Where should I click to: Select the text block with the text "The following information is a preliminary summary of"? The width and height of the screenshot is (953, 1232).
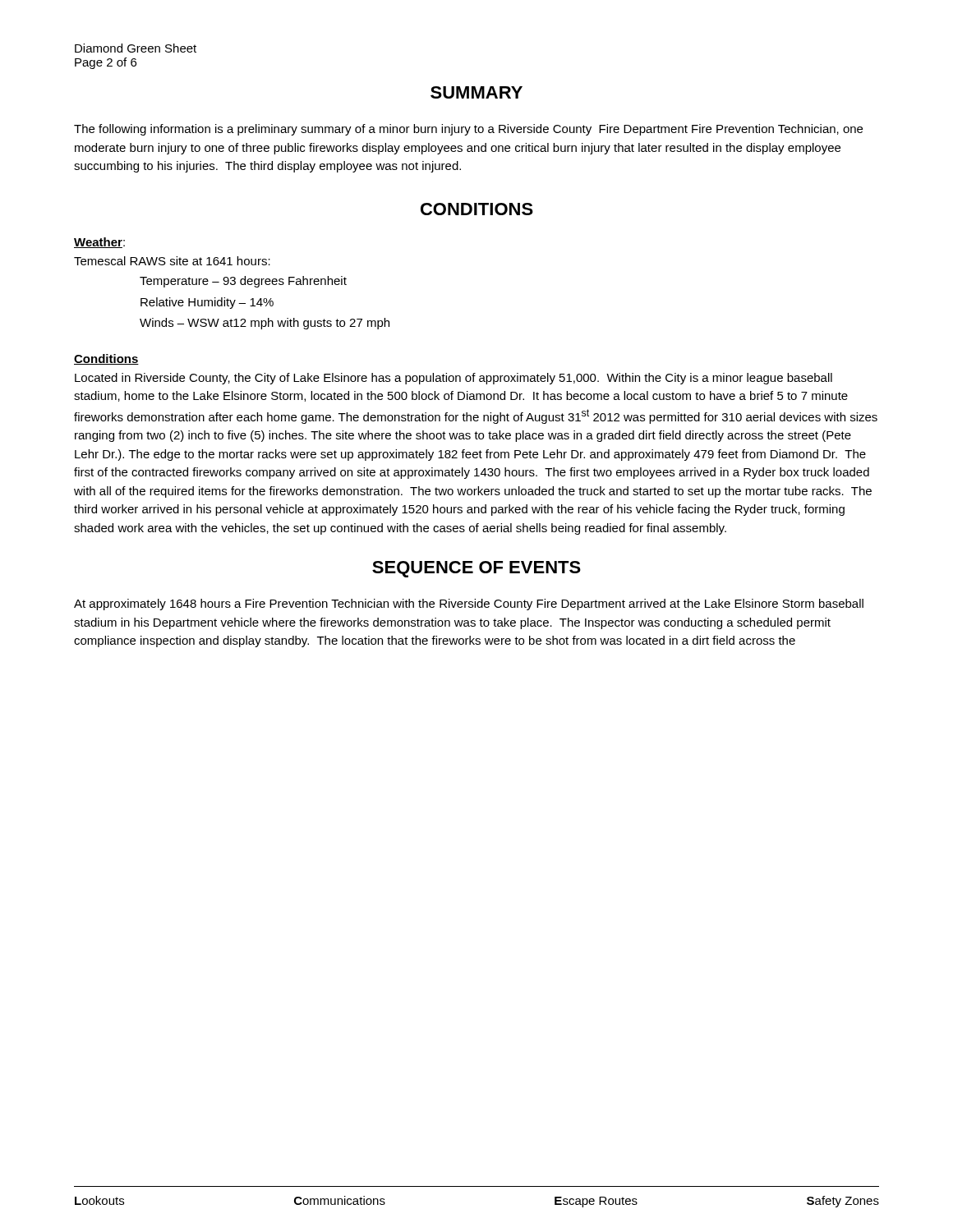point(476,148)
